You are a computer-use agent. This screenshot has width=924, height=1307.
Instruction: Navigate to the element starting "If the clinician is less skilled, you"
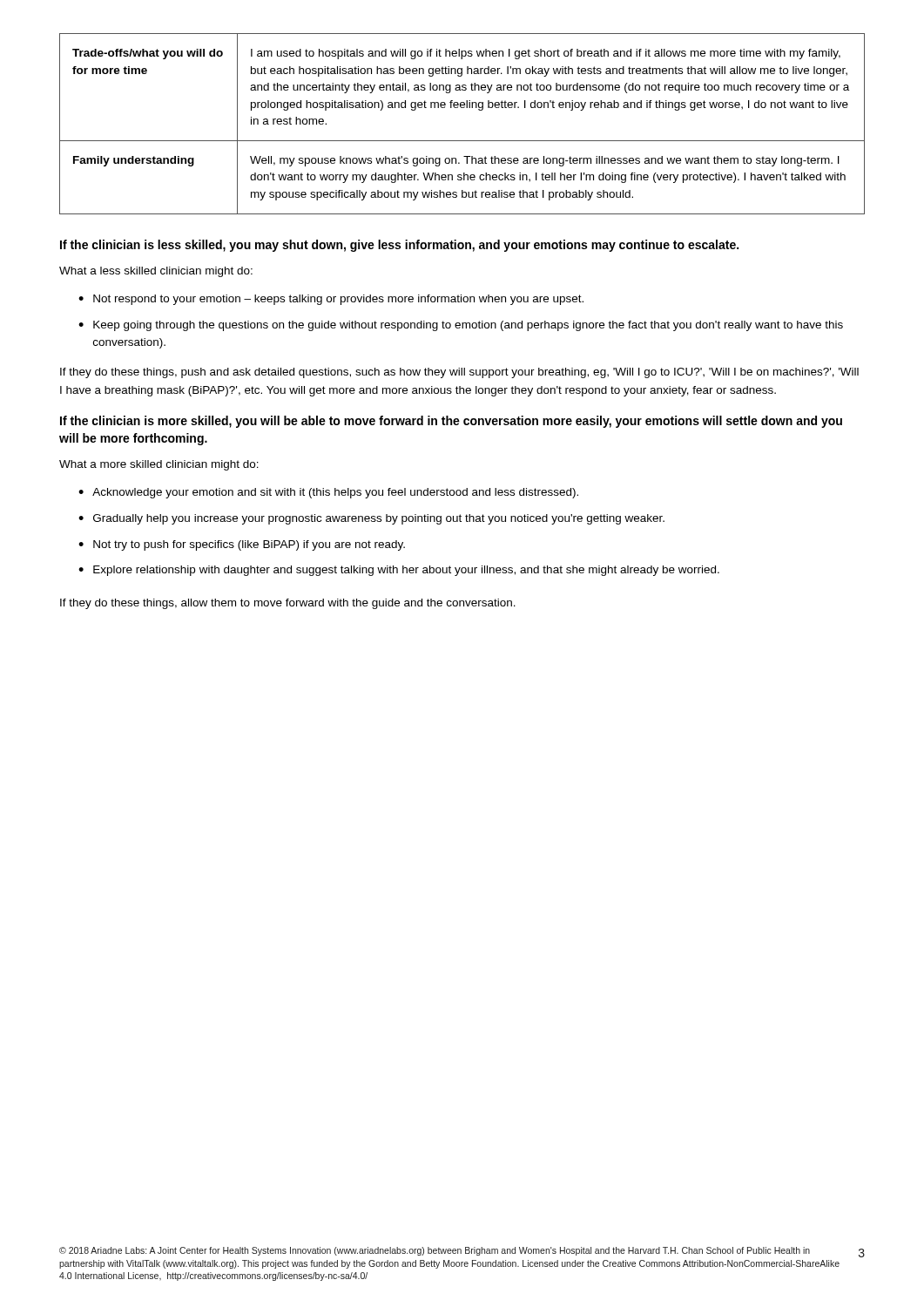click(462, 245)
